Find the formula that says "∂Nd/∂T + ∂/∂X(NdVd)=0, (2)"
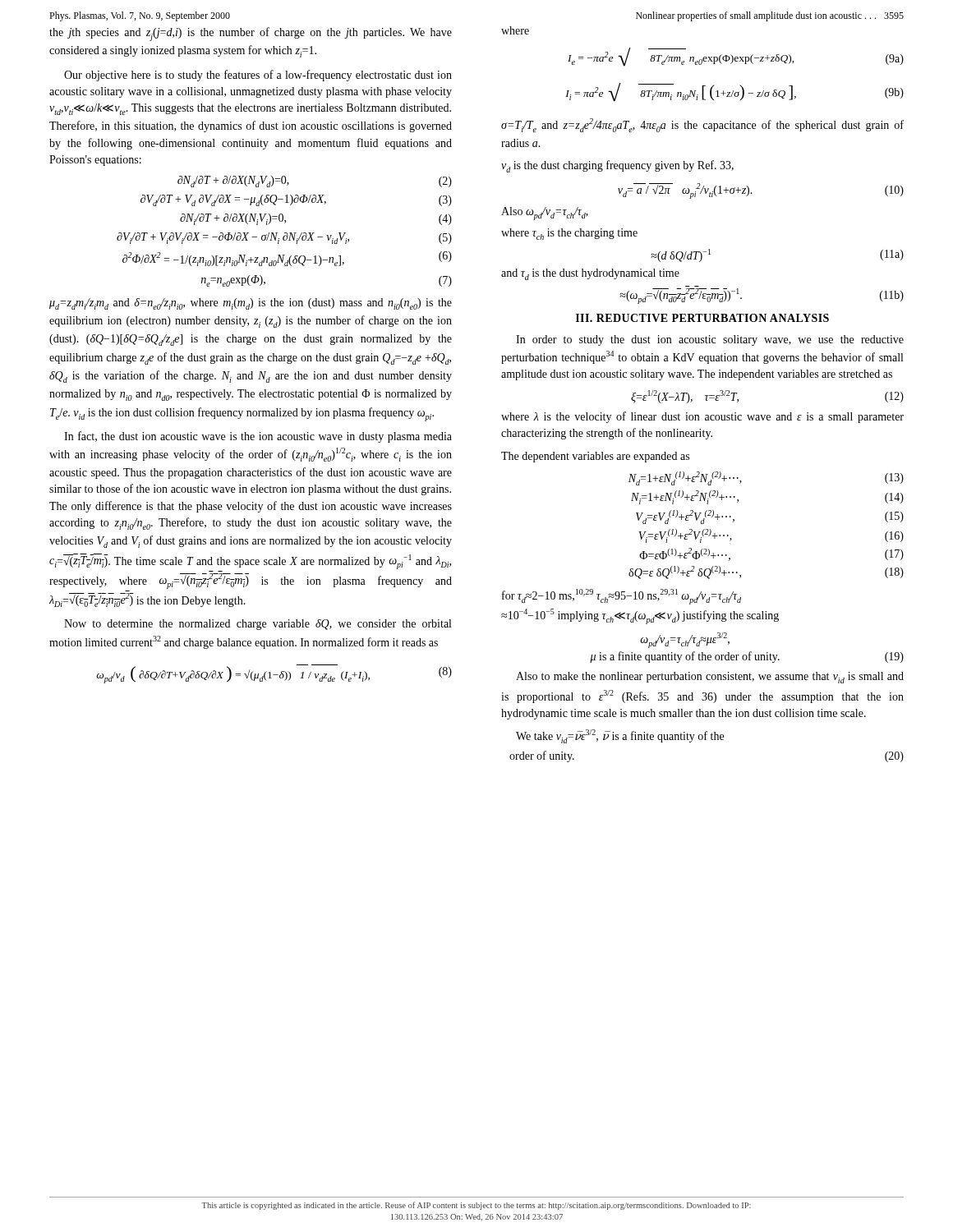This screenshot has width=953, height=1232. pyautogui.click(x=251, y=182)
